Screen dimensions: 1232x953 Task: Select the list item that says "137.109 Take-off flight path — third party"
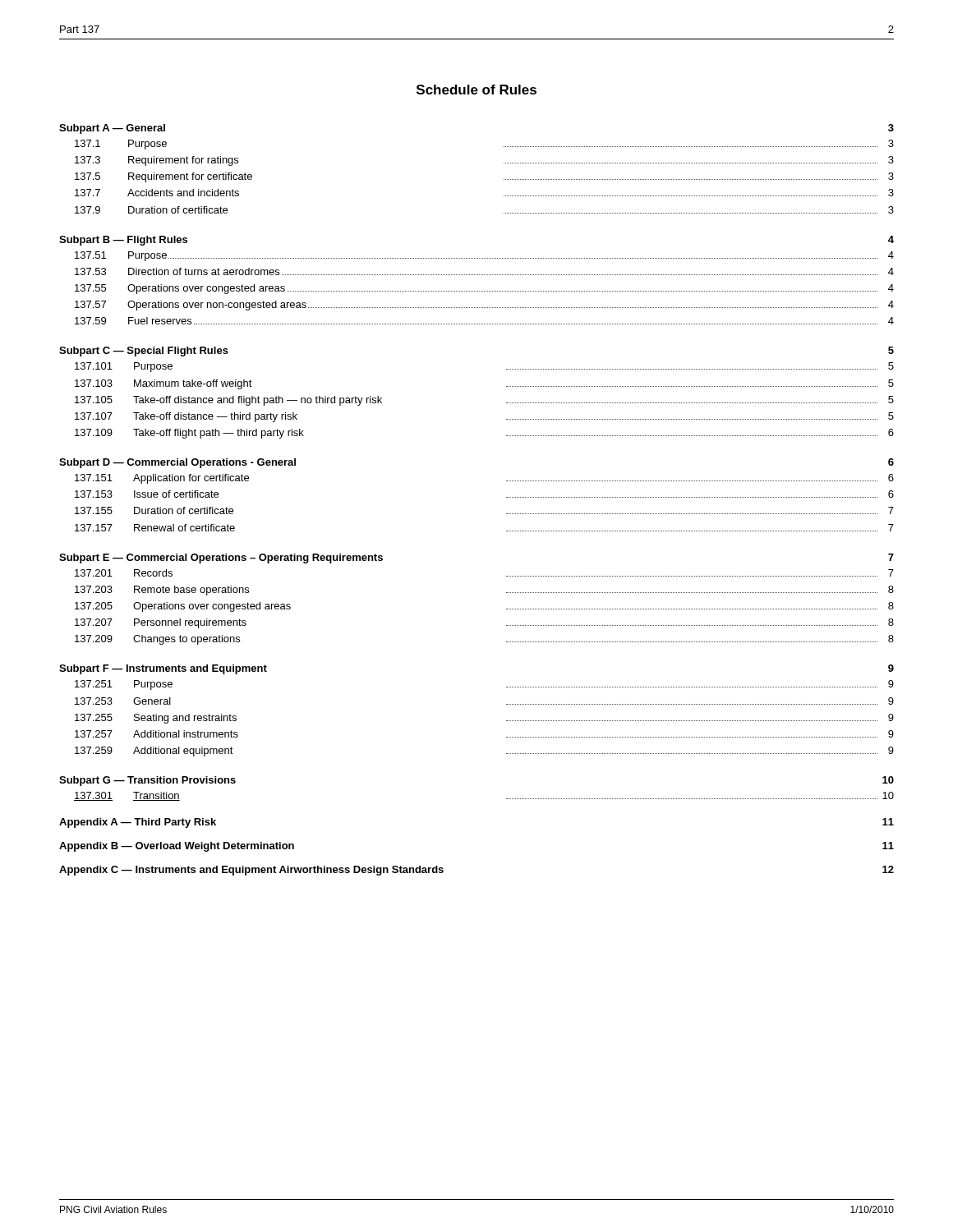[97, 433]
